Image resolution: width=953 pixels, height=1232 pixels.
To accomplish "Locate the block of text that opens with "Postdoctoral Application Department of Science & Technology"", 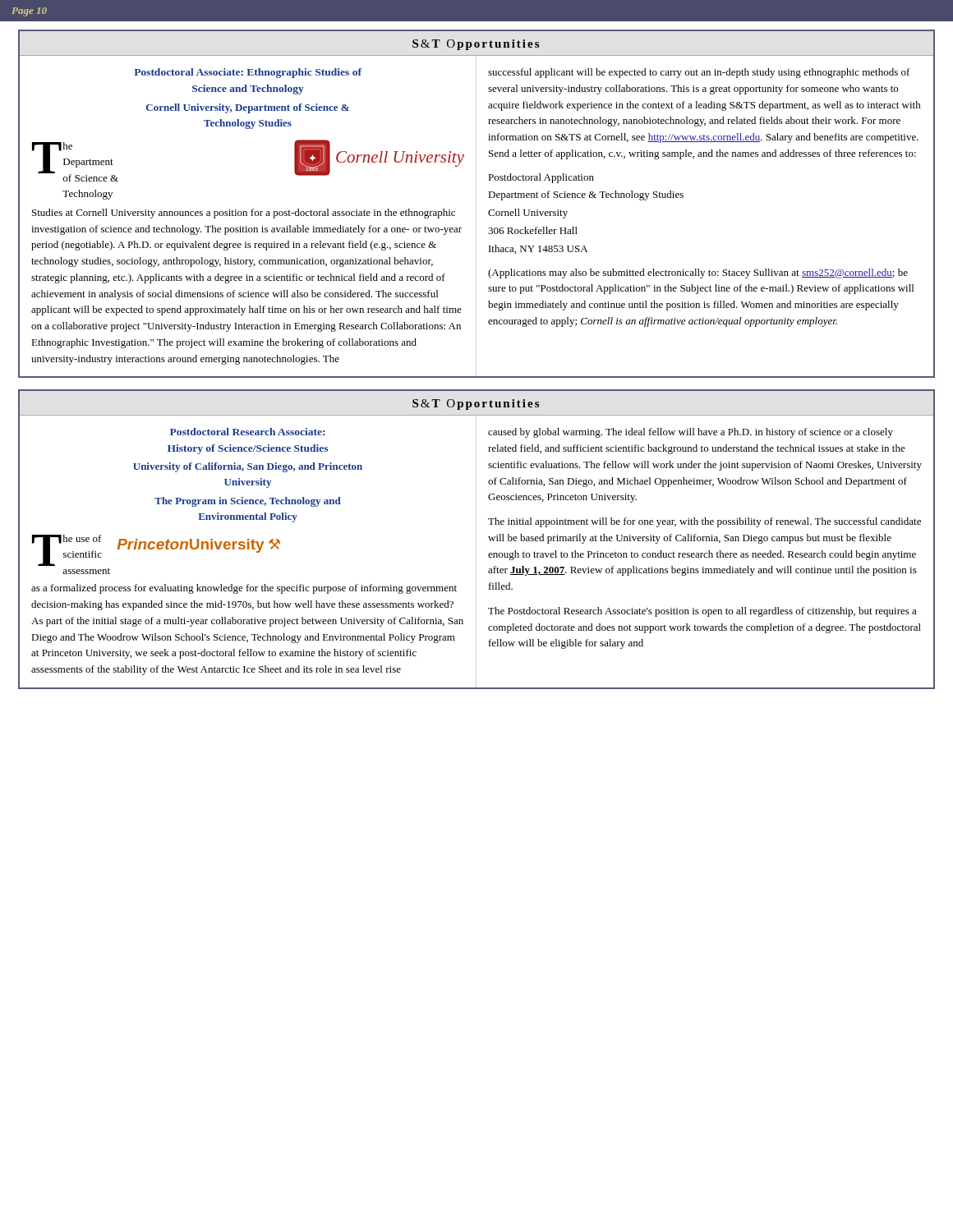I will (541, 178).
